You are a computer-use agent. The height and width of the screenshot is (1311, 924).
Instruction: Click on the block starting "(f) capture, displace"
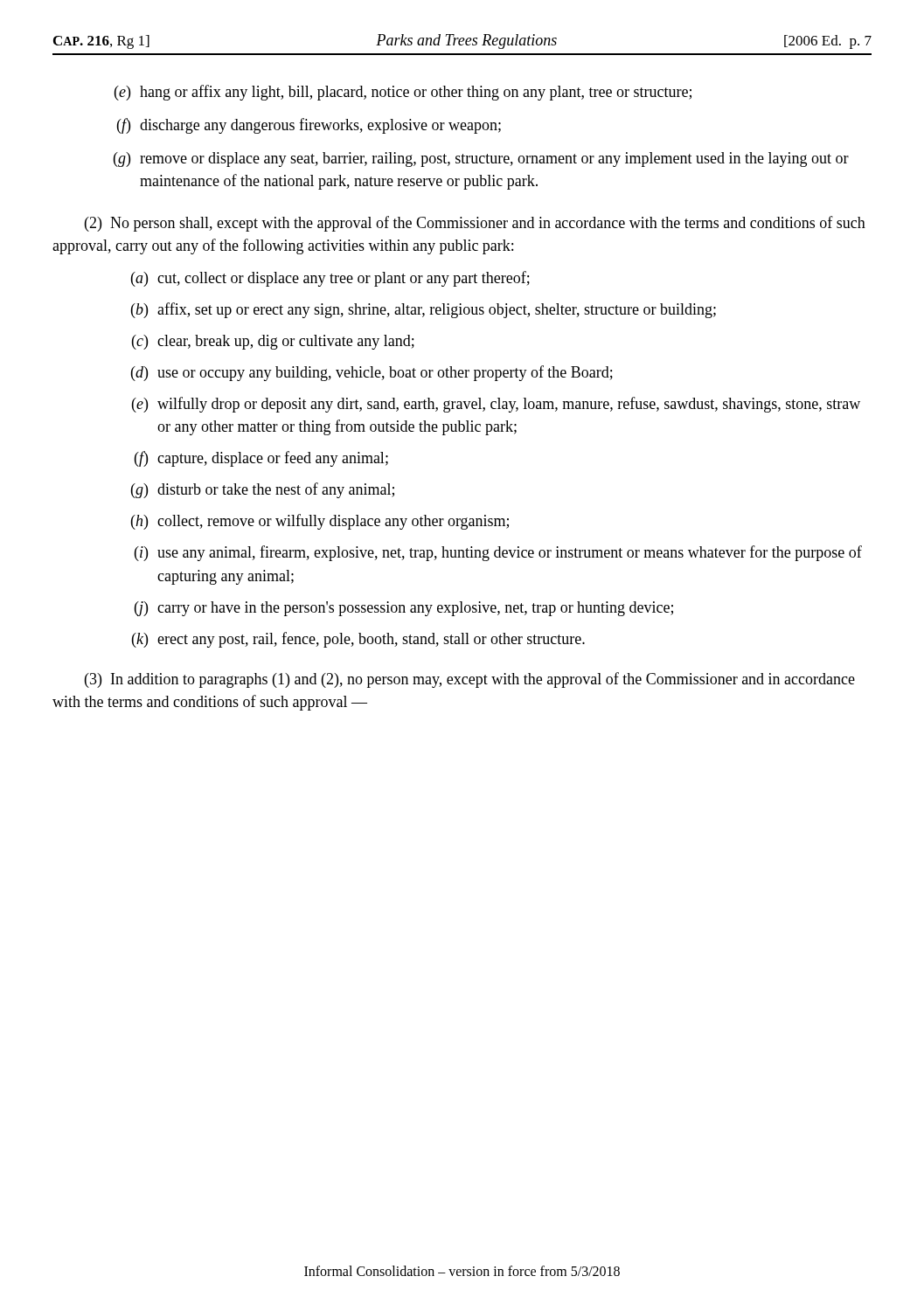tap(261, 459)
